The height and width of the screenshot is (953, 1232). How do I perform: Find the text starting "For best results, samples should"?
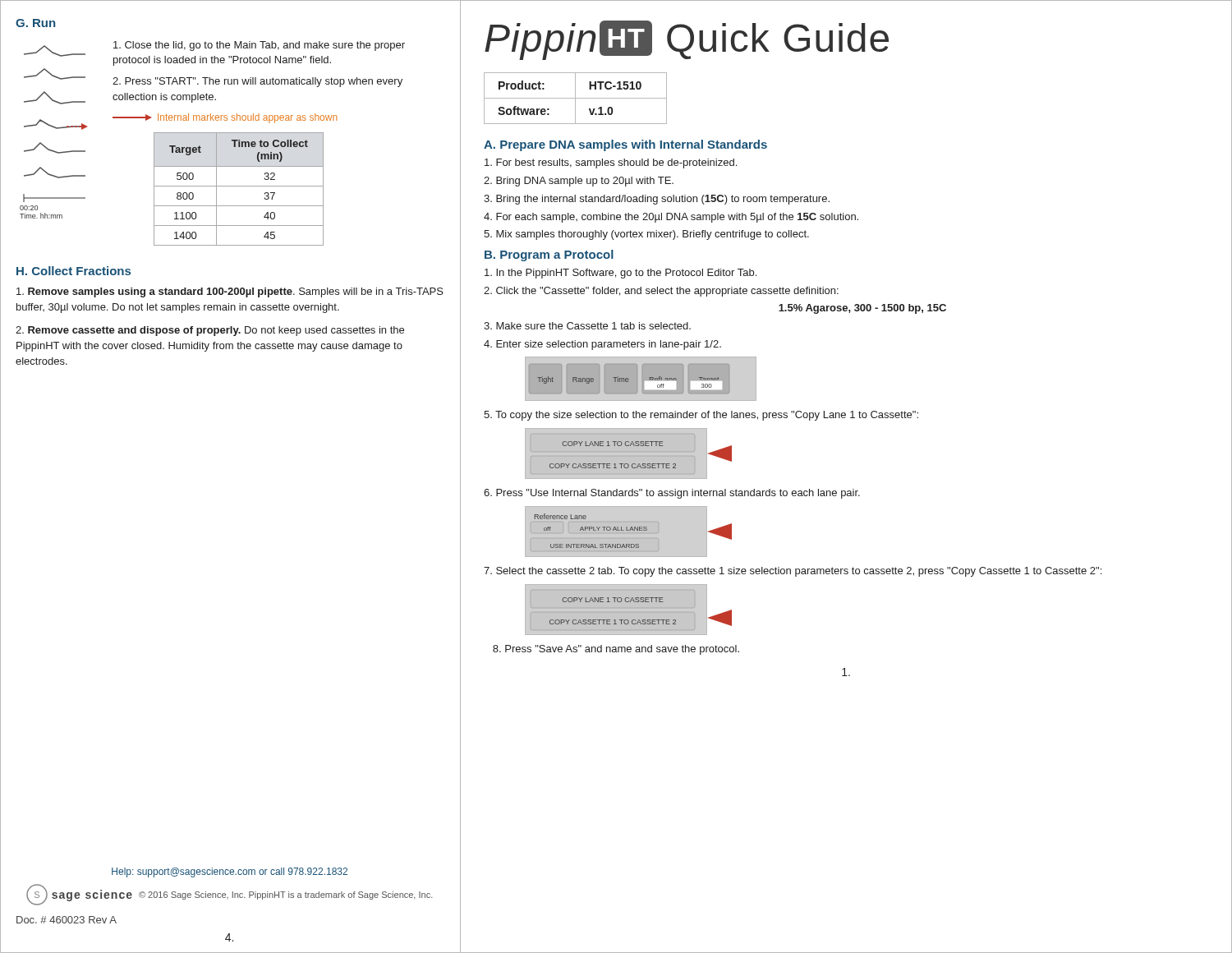pyautogui.click(x=611, y=162)
